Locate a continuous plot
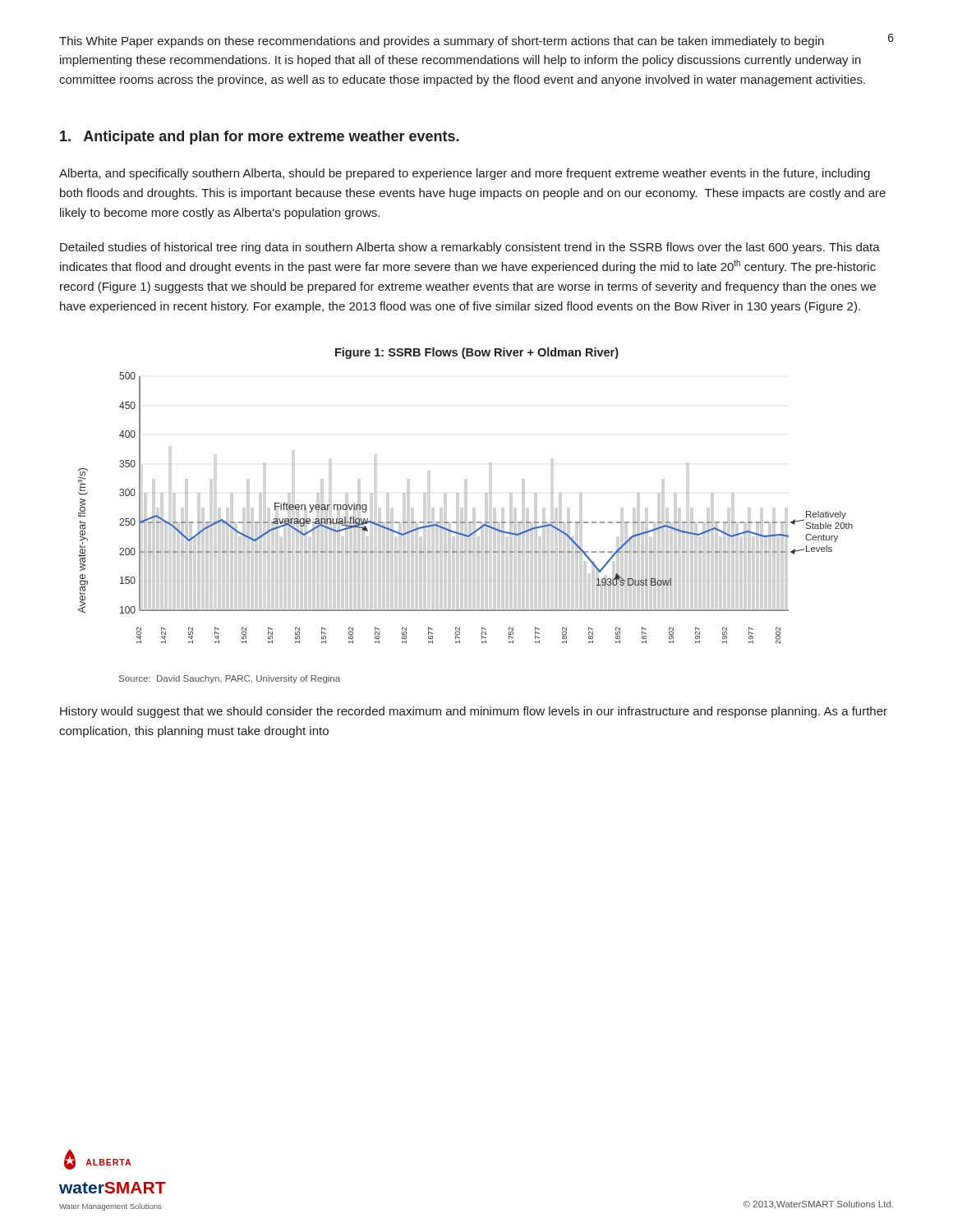The width and height of the screenshot is (953, 1232). tap(476, 517)
